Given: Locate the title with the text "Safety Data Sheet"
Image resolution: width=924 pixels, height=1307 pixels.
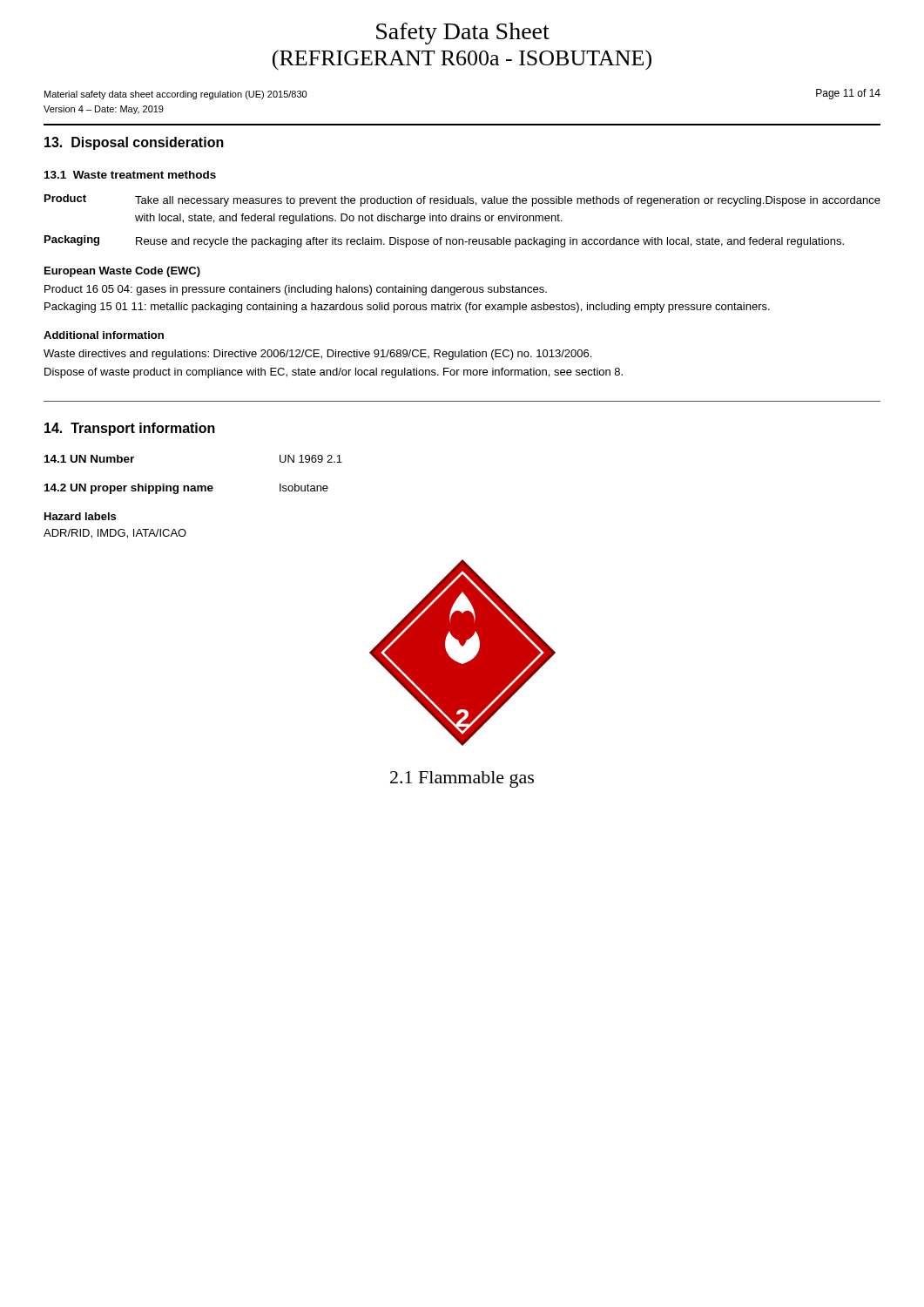Looking at the screenshot, I should coord(462,31).
